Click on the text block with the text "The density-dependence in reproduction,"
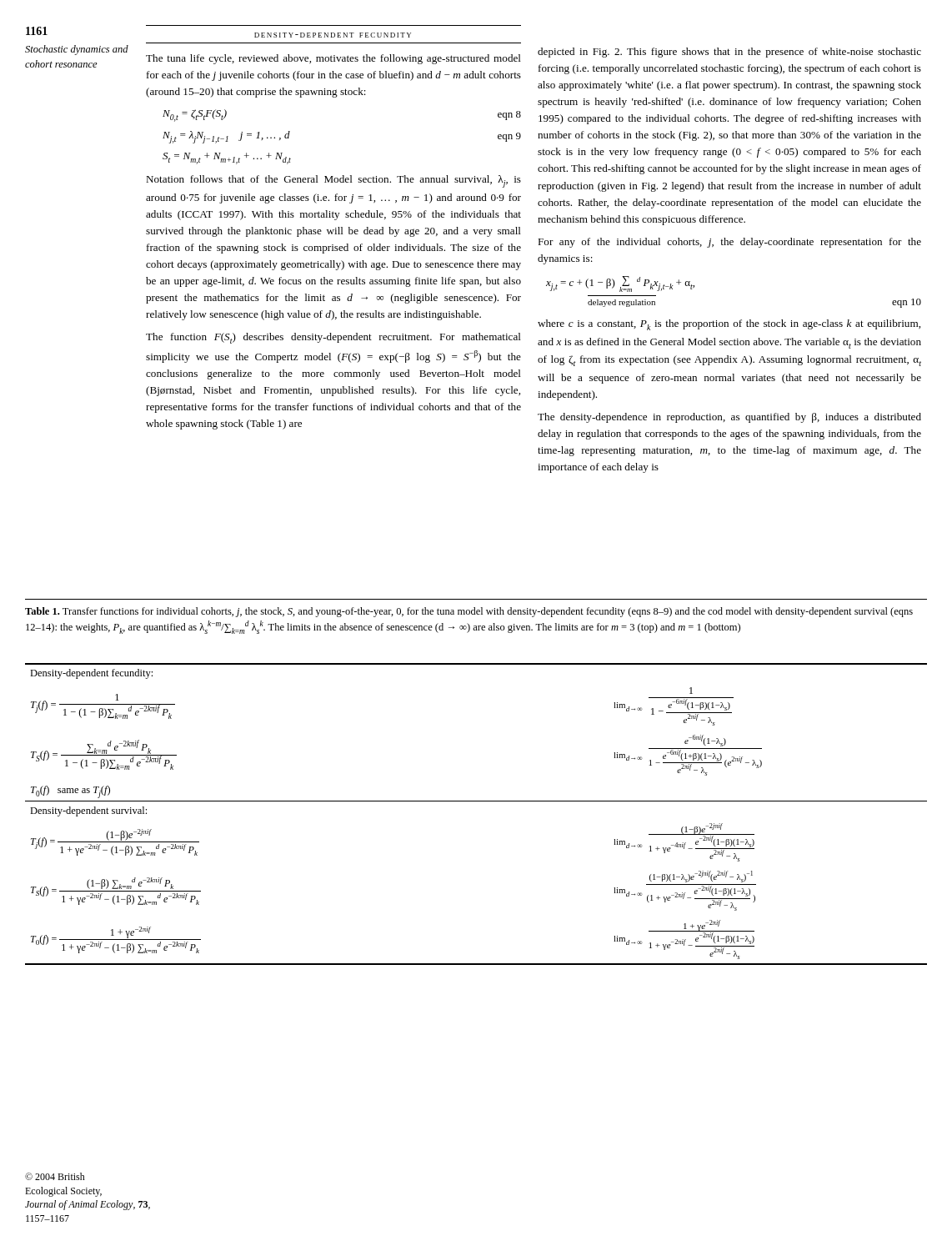The height and width of the screenshot is (1251, 952). 729,442
